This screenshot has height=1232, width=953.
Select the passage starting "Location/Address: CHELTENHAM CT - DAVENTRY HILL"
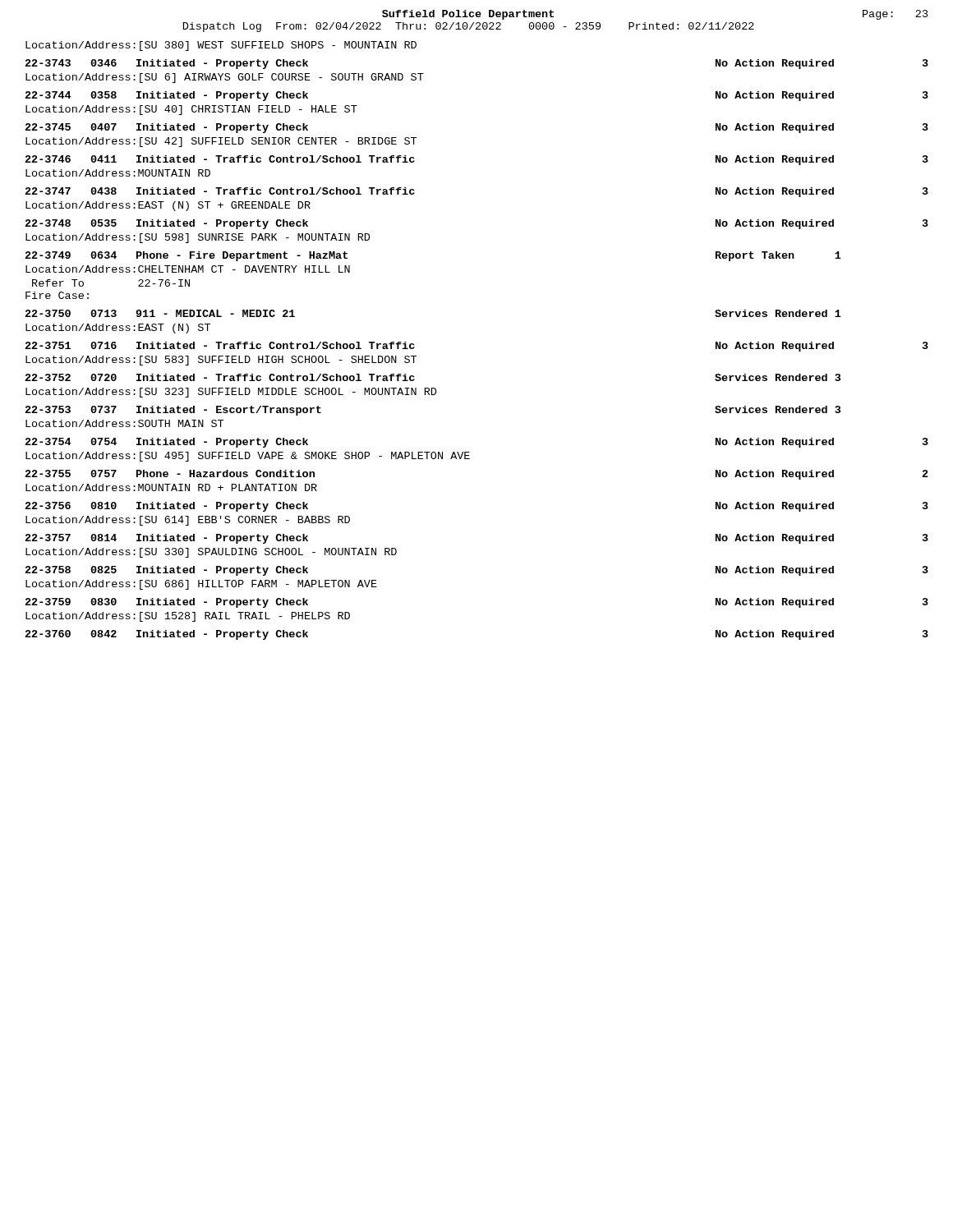pyautogui.click(x=188, y=270)
